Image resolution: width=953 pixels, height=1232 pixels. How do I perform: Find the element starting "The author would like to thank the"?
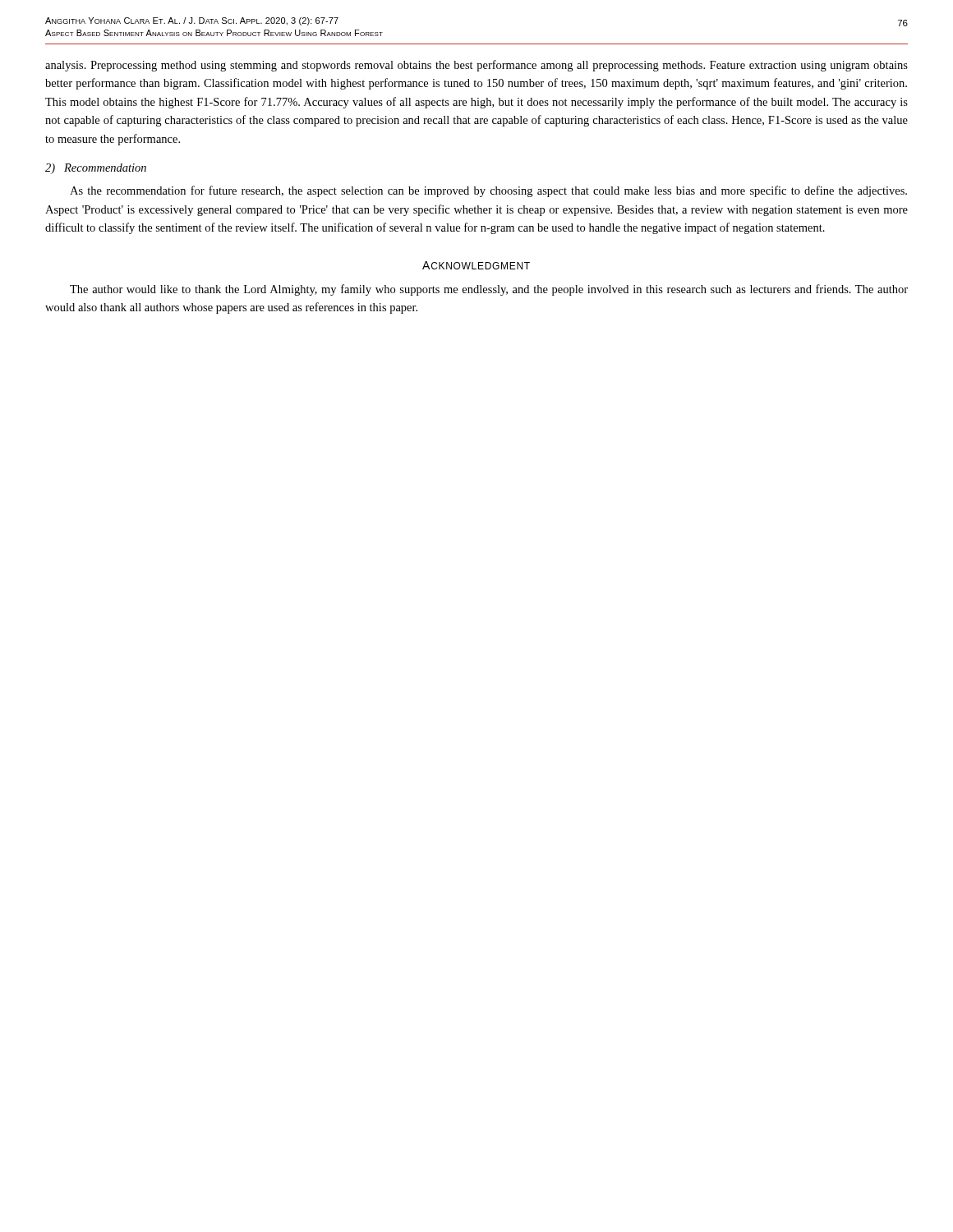(x=476, y=298)
